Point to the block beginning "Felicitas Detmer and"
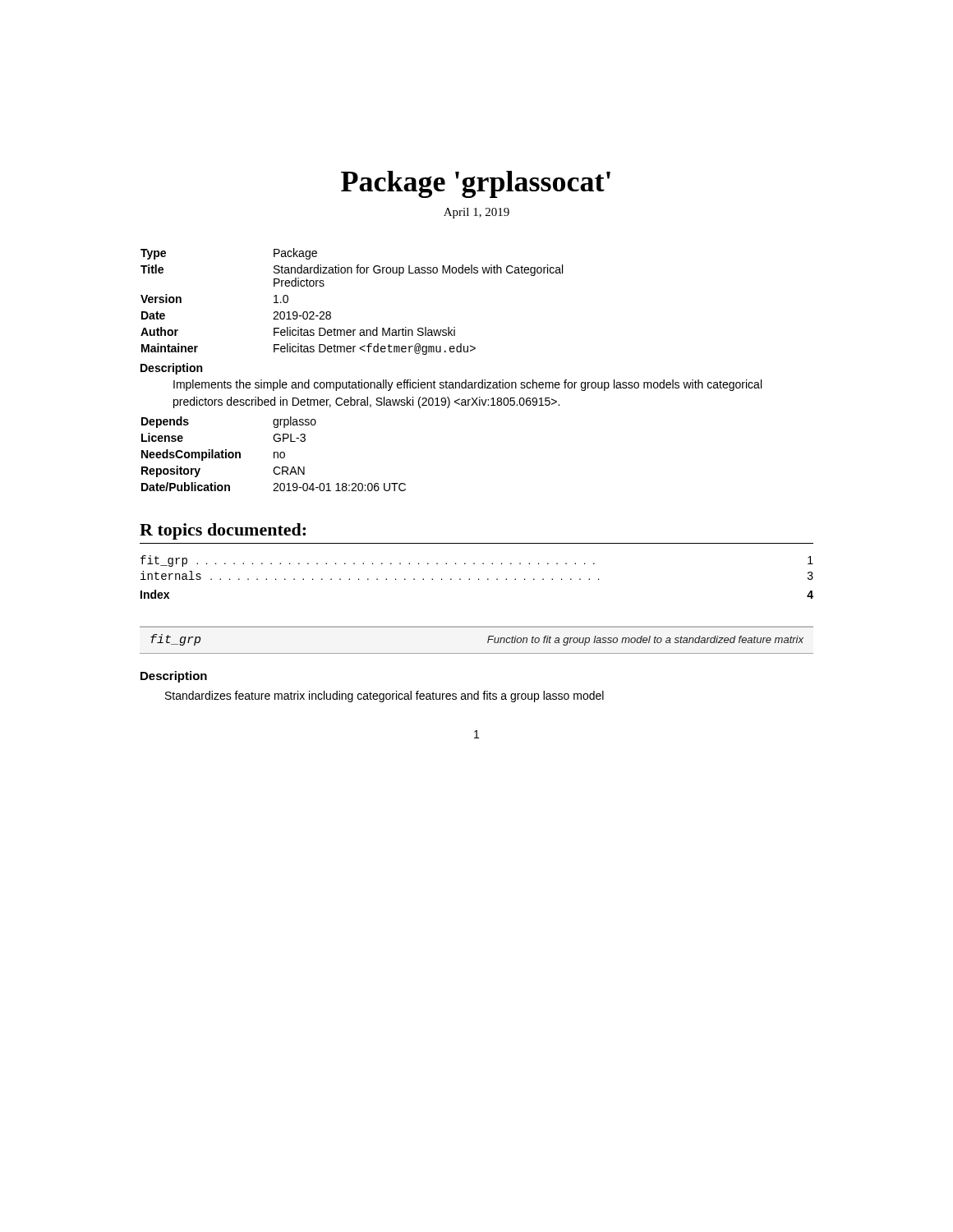953x1232 pixels. tap(364, 332)
